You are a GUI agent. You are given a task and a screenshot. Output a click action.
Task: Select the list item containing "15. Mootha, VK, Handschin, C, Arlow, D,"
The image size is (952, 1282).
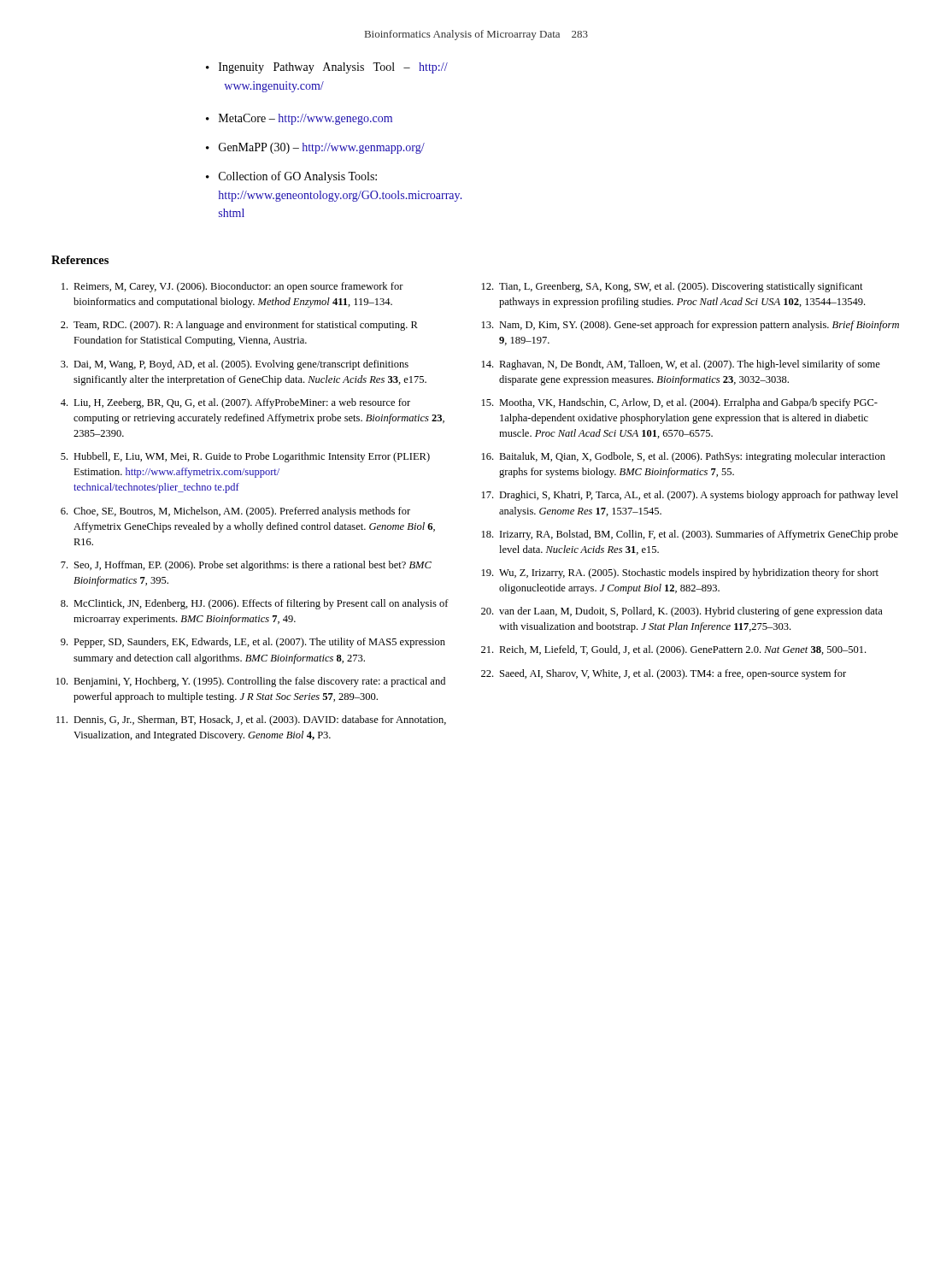(x=689, y=418)
